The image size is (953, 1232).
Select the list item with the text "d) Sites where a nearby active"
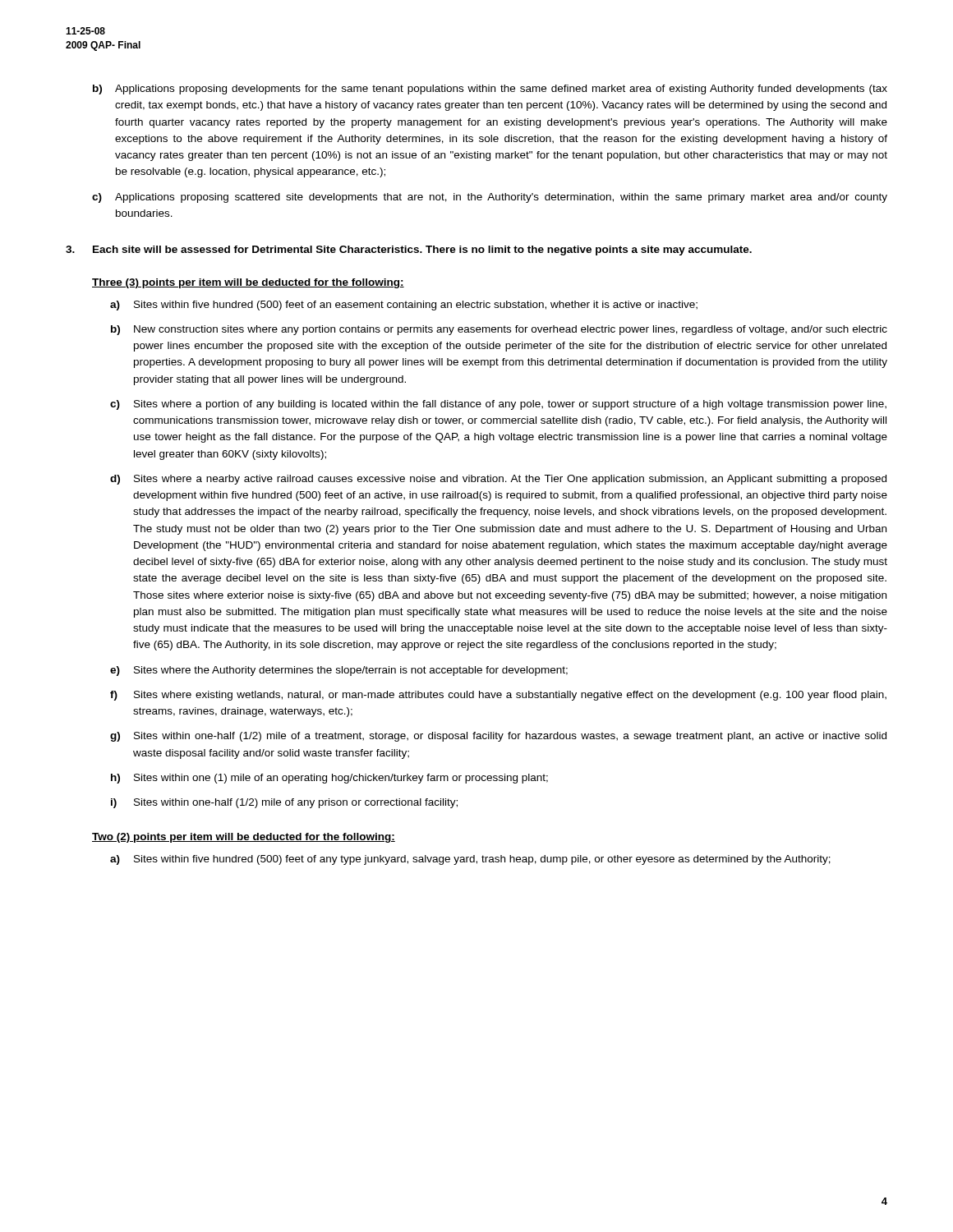(499, 562)
